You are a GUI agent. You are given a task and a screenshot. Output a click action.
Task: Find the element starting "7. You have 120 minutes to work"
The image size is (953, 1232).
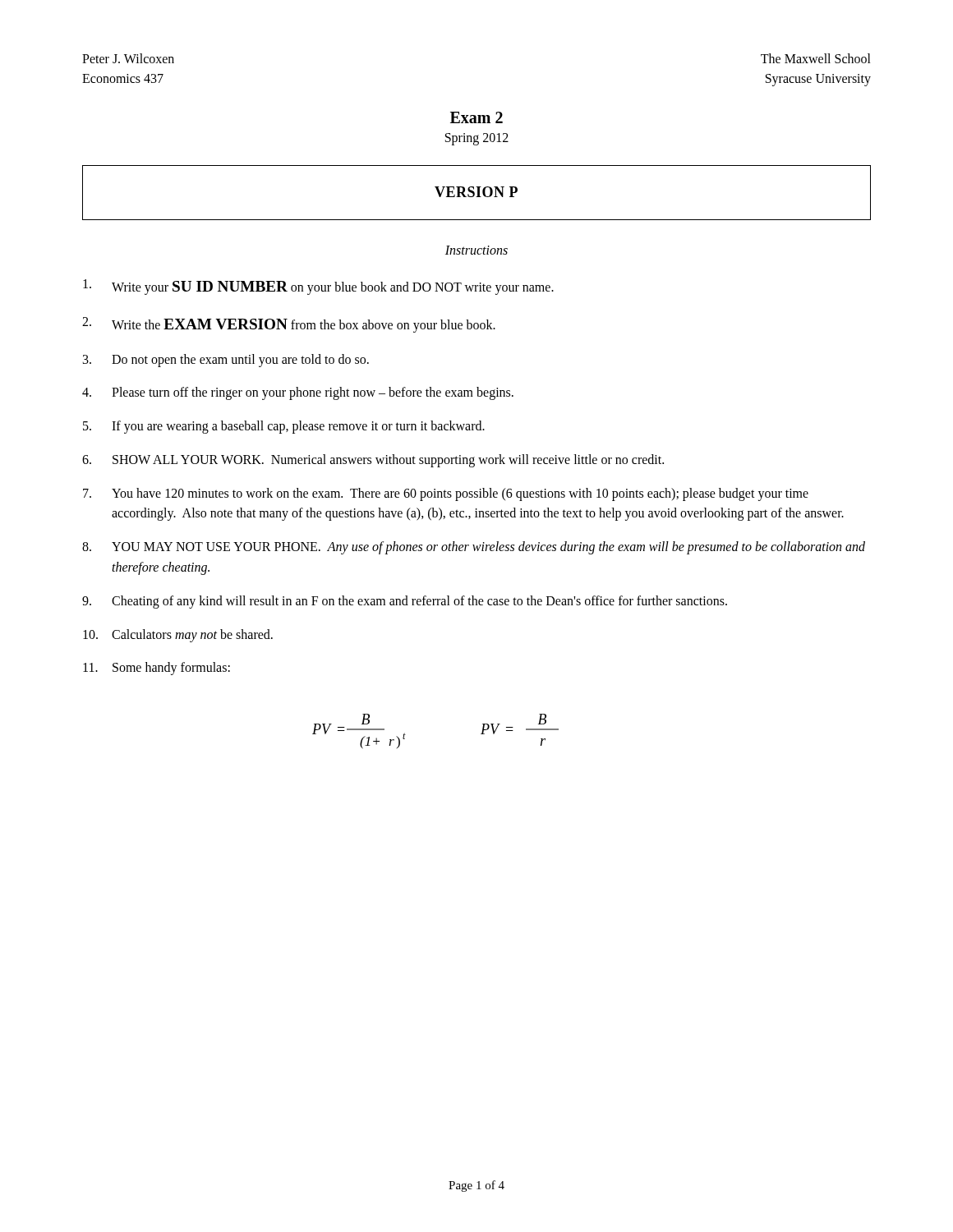pyautogui.click(x=476, y=504)
